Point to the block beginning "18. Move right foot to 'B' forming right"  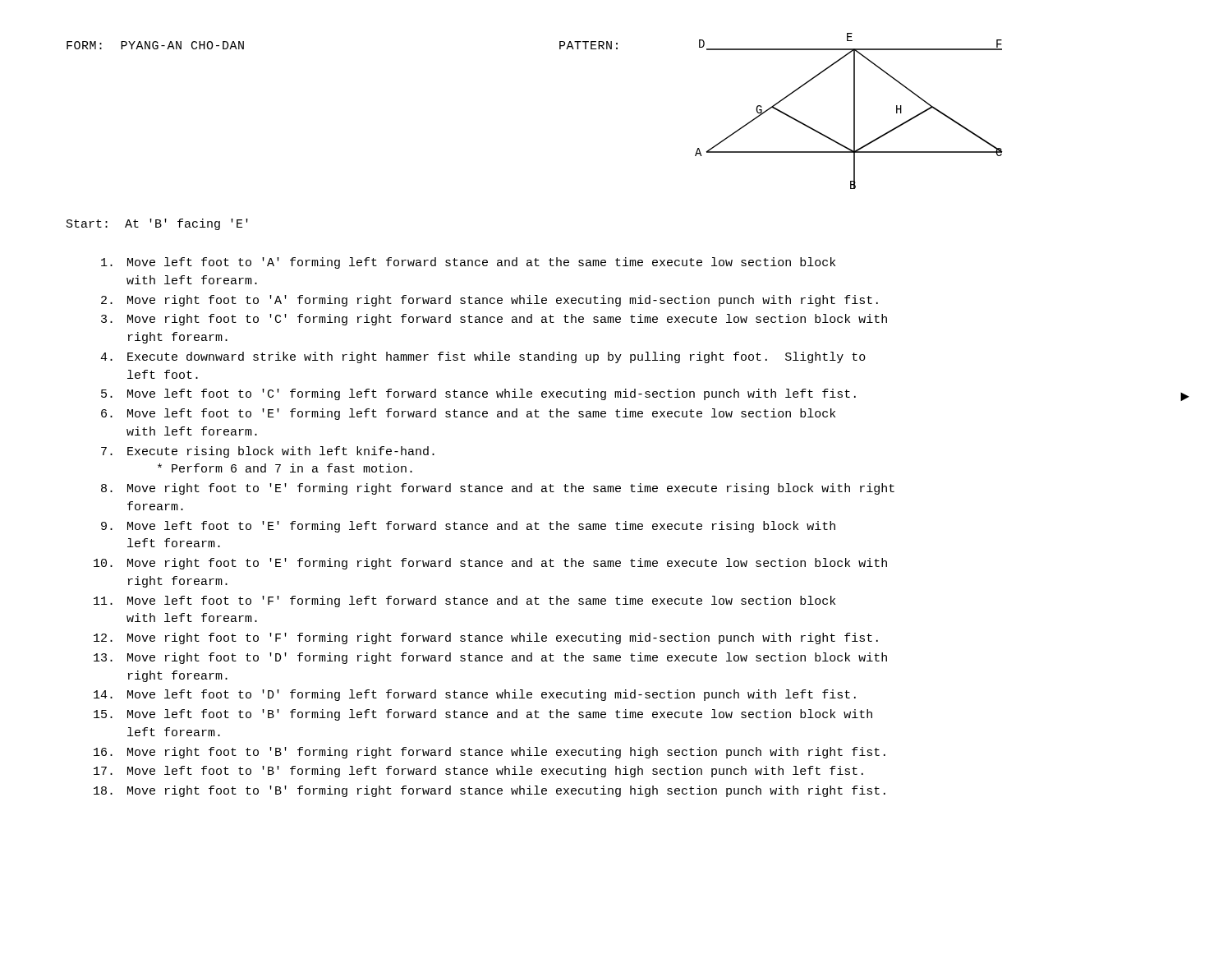[632, 792]
